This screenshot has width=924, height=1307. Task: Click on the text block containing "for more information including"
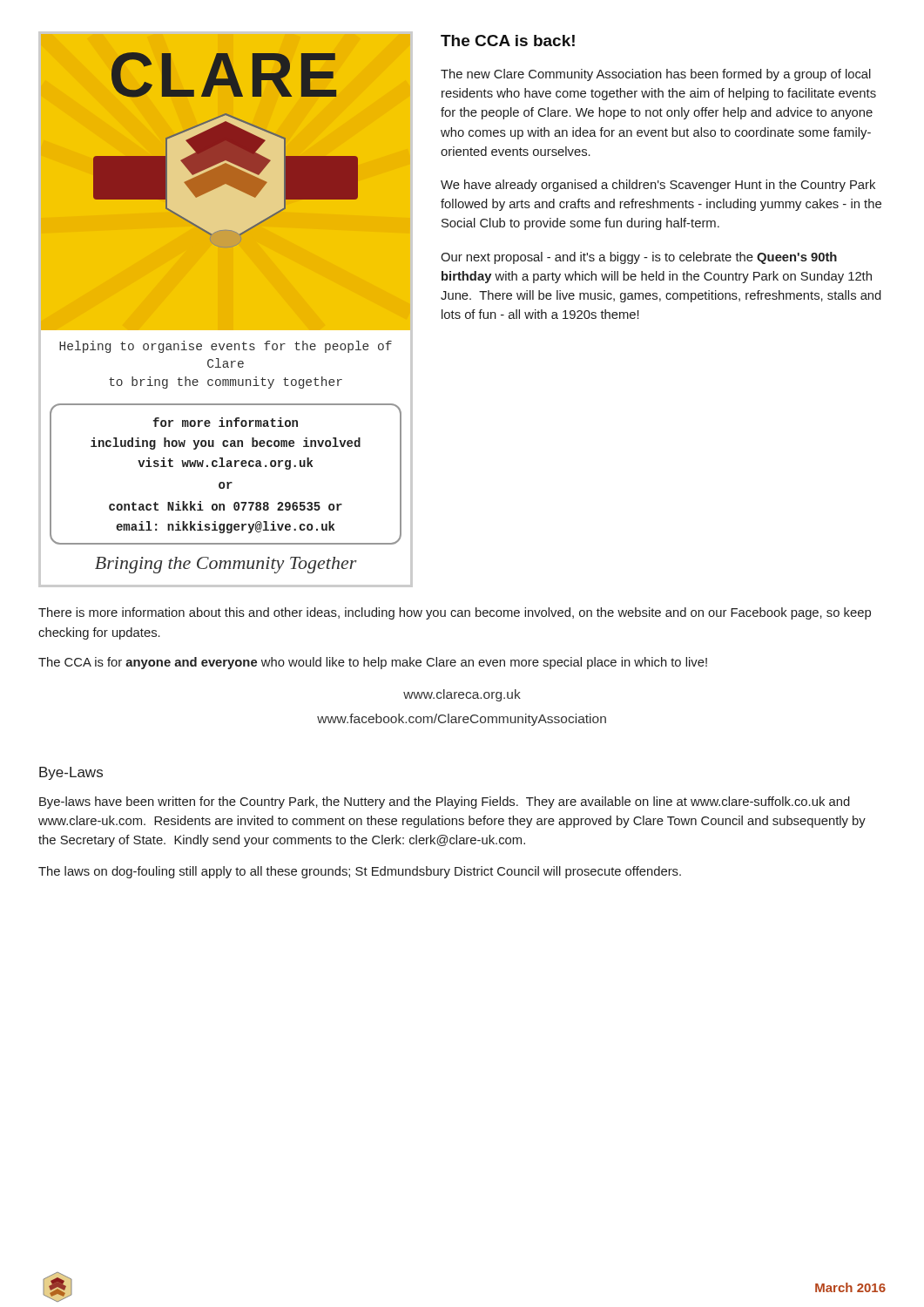tap(226, 475)
